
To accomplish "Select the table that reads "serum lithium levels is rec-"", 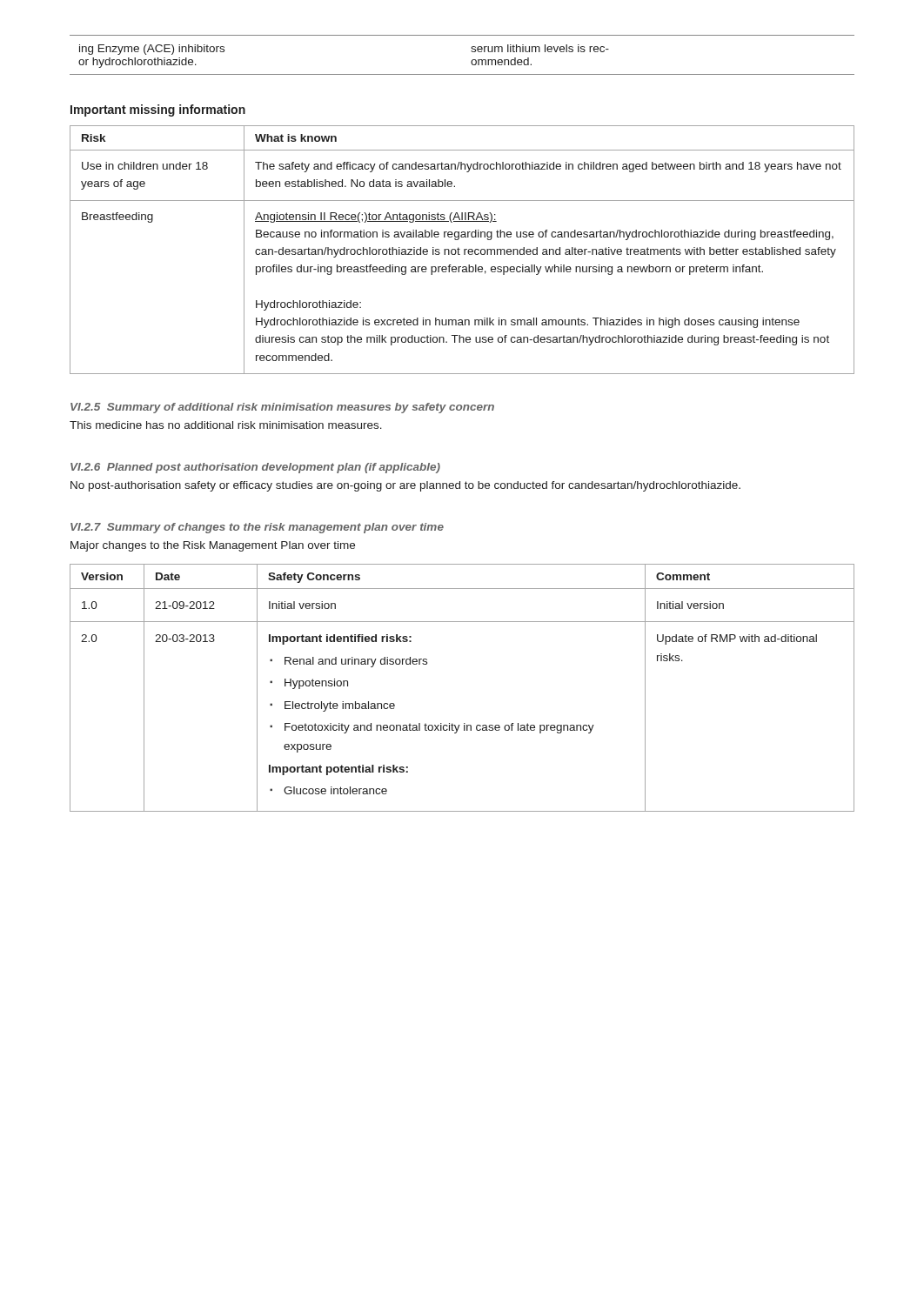I will [462, 55].
